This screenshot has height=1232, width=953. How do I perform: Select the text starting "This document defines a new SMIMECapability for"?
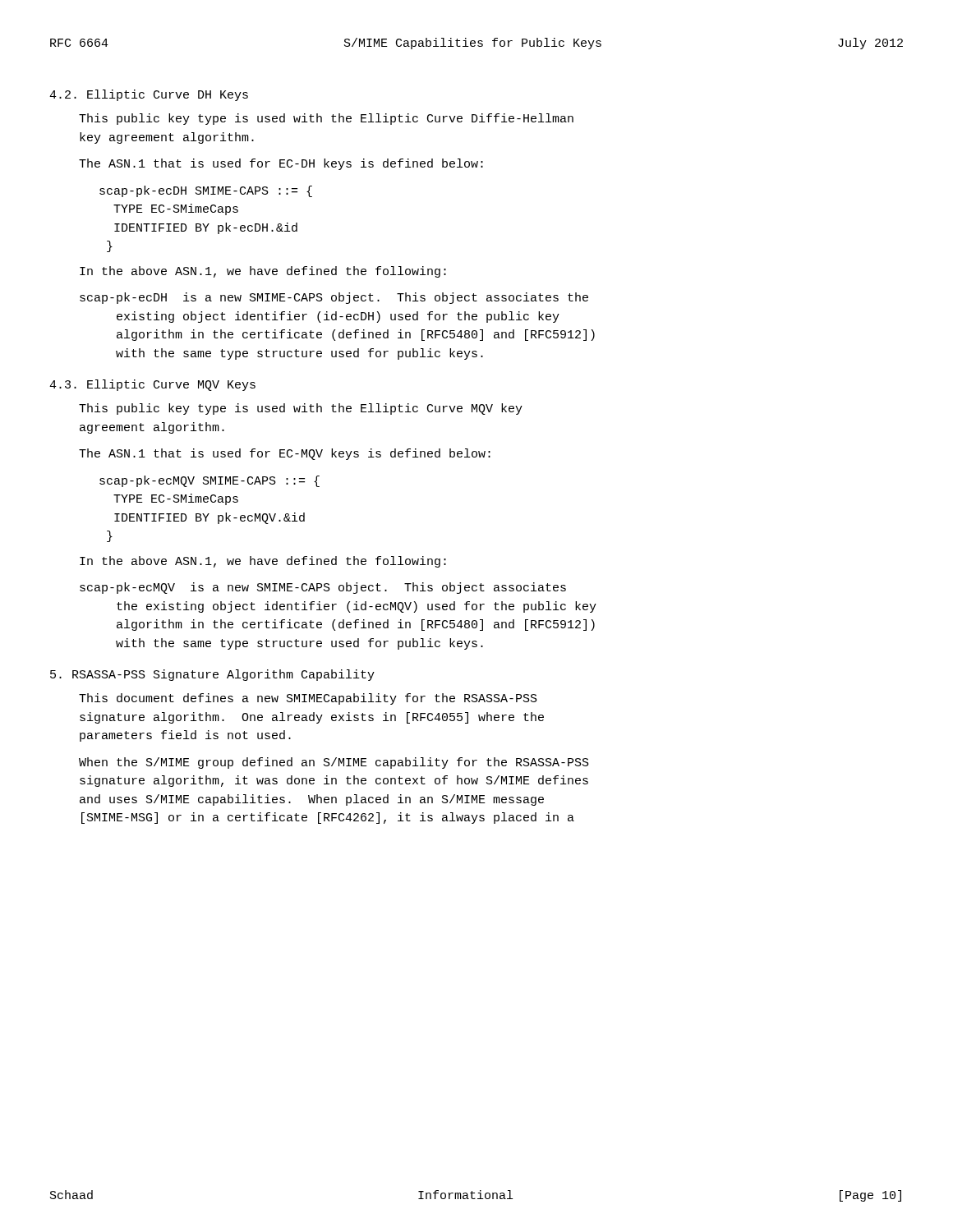(312, 718)
